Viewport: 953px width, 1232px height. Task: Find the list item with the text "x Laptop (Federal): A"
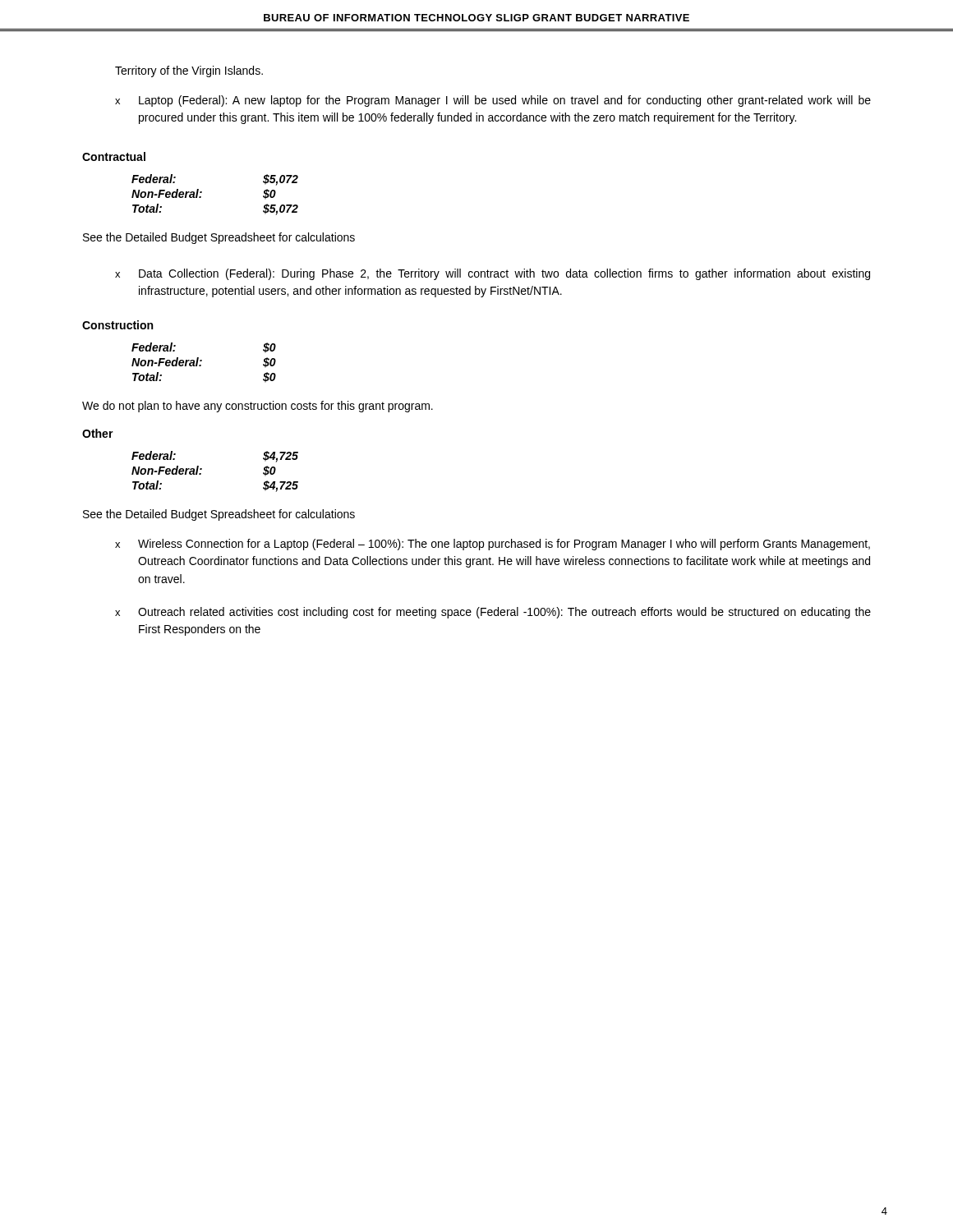coord(493,110)
